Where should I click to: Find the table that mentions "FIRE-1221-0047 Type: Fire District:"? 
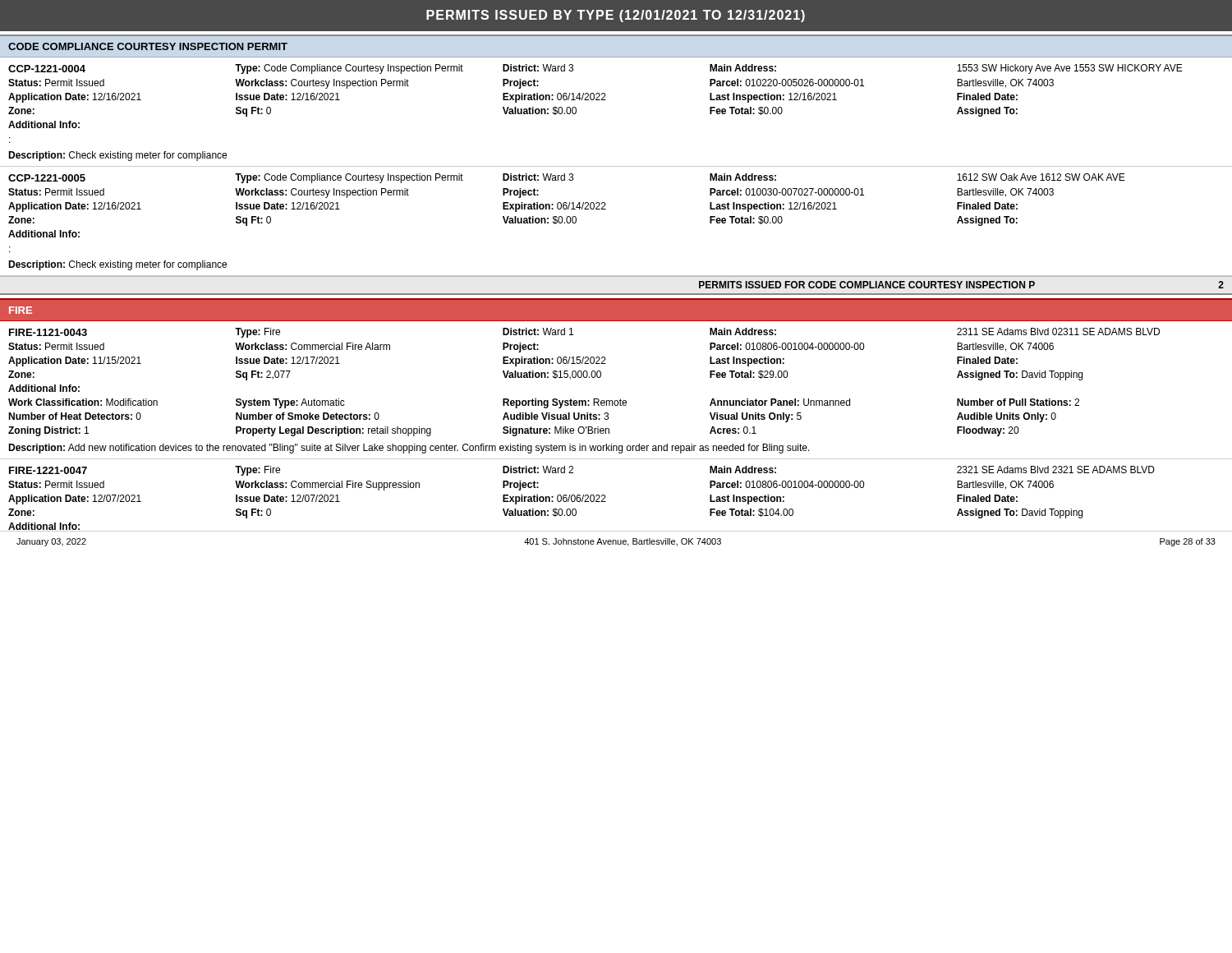click(616, 505)
